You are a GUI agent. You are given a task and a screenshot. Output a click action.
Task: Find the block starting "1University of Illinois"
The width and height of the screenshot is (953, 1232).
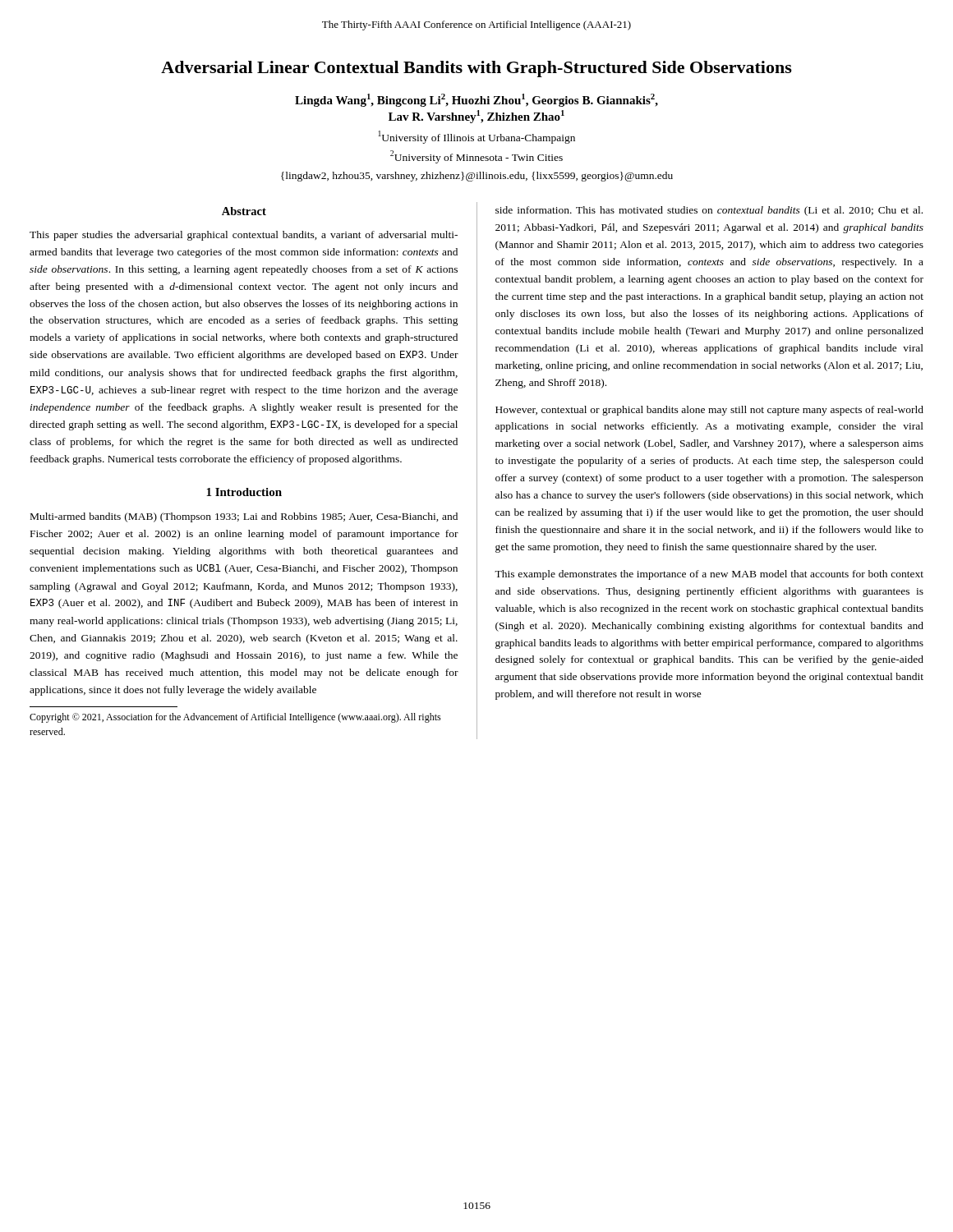[x=476, y=155]
